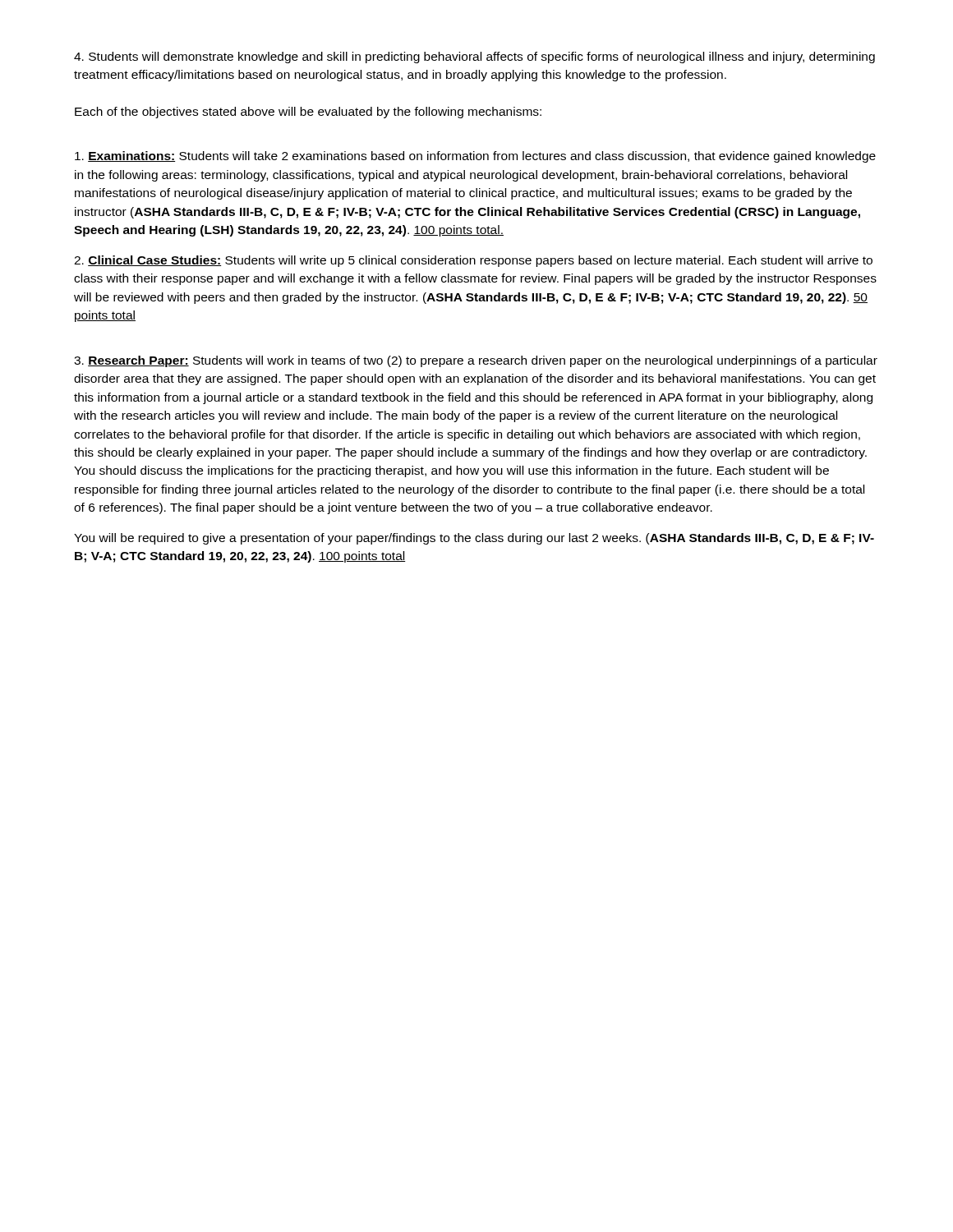The image size is (953, 1232).
Task: Click on the text block that reads "Each of the objectives"
Action: (476, 112)
